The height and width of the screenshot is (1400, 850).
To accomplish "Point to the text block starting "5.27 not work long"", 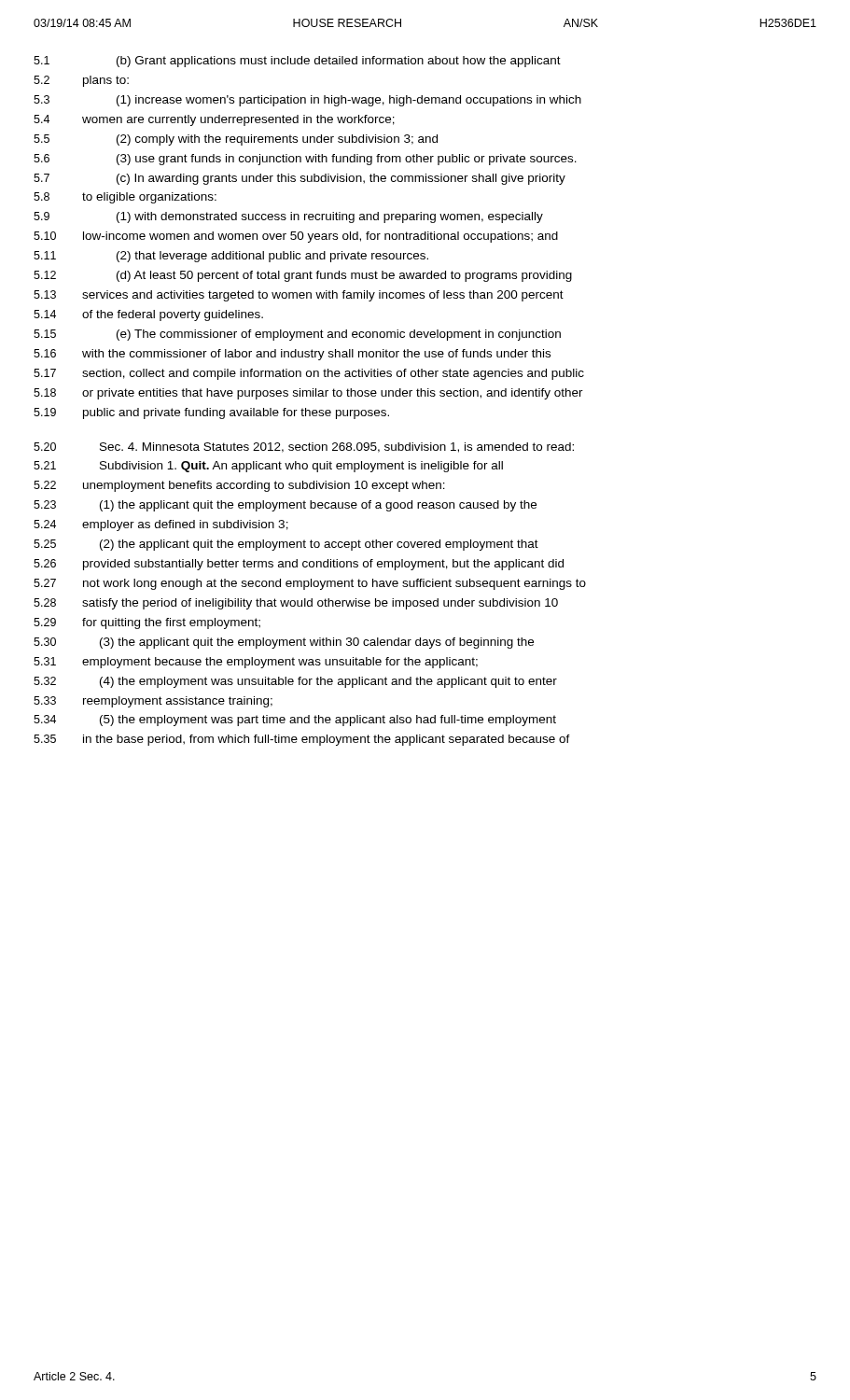I will pyautogui.click(x=425, y=584).
